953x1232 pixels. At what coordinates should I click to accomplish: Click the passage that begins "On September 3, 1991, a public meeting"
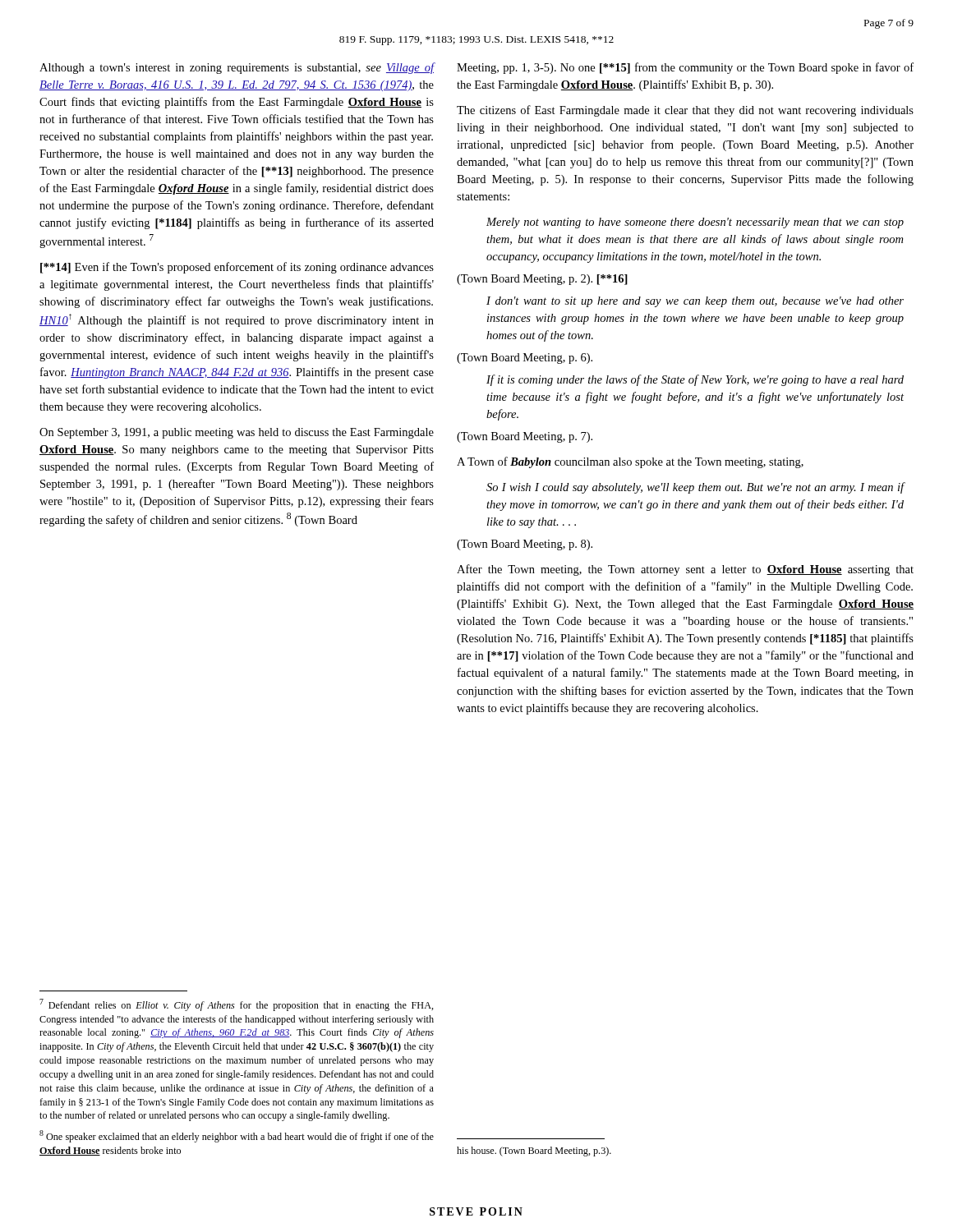pos(237,476)
